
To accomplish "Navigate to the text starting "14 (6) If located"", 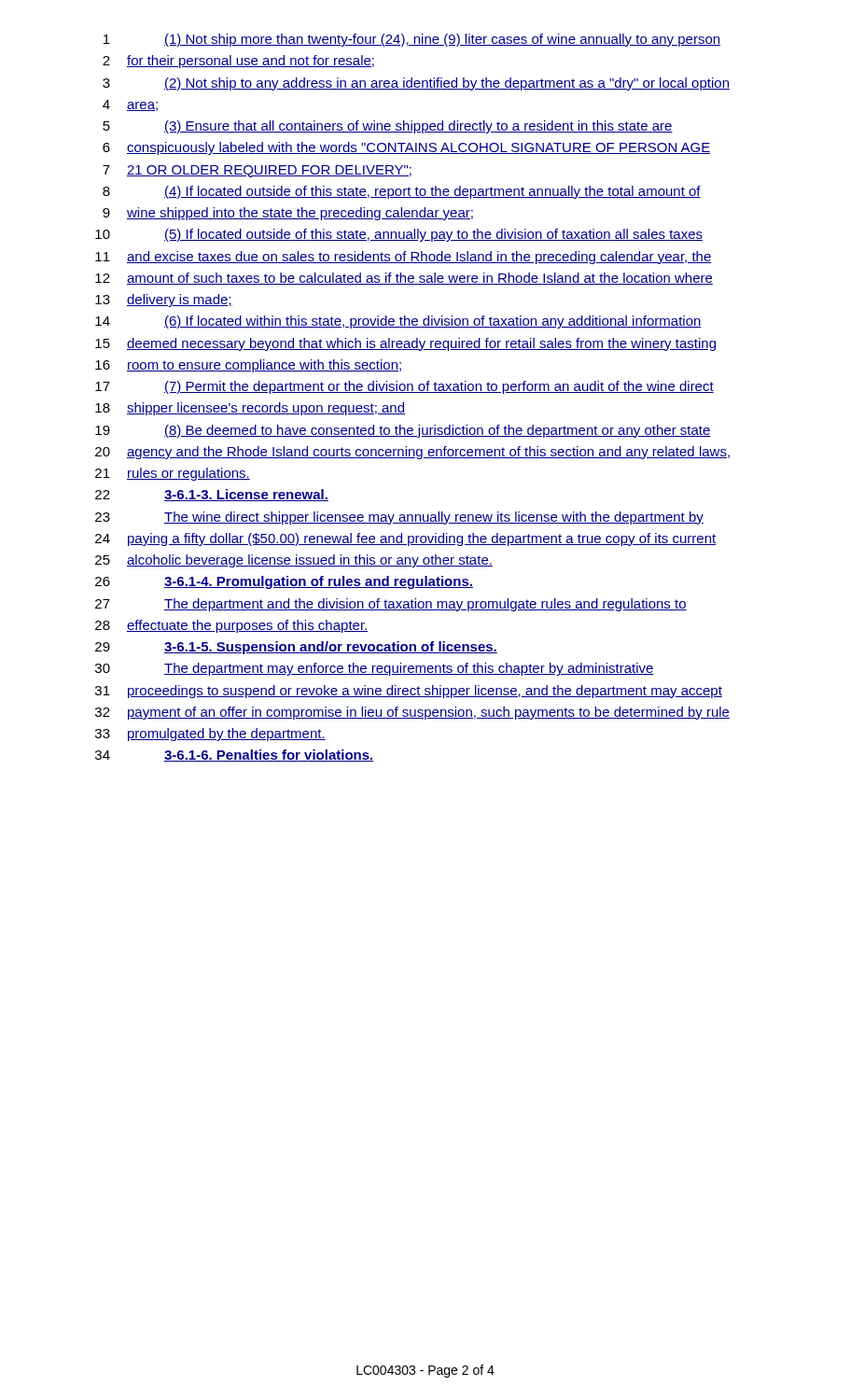I will click(434, 321).
